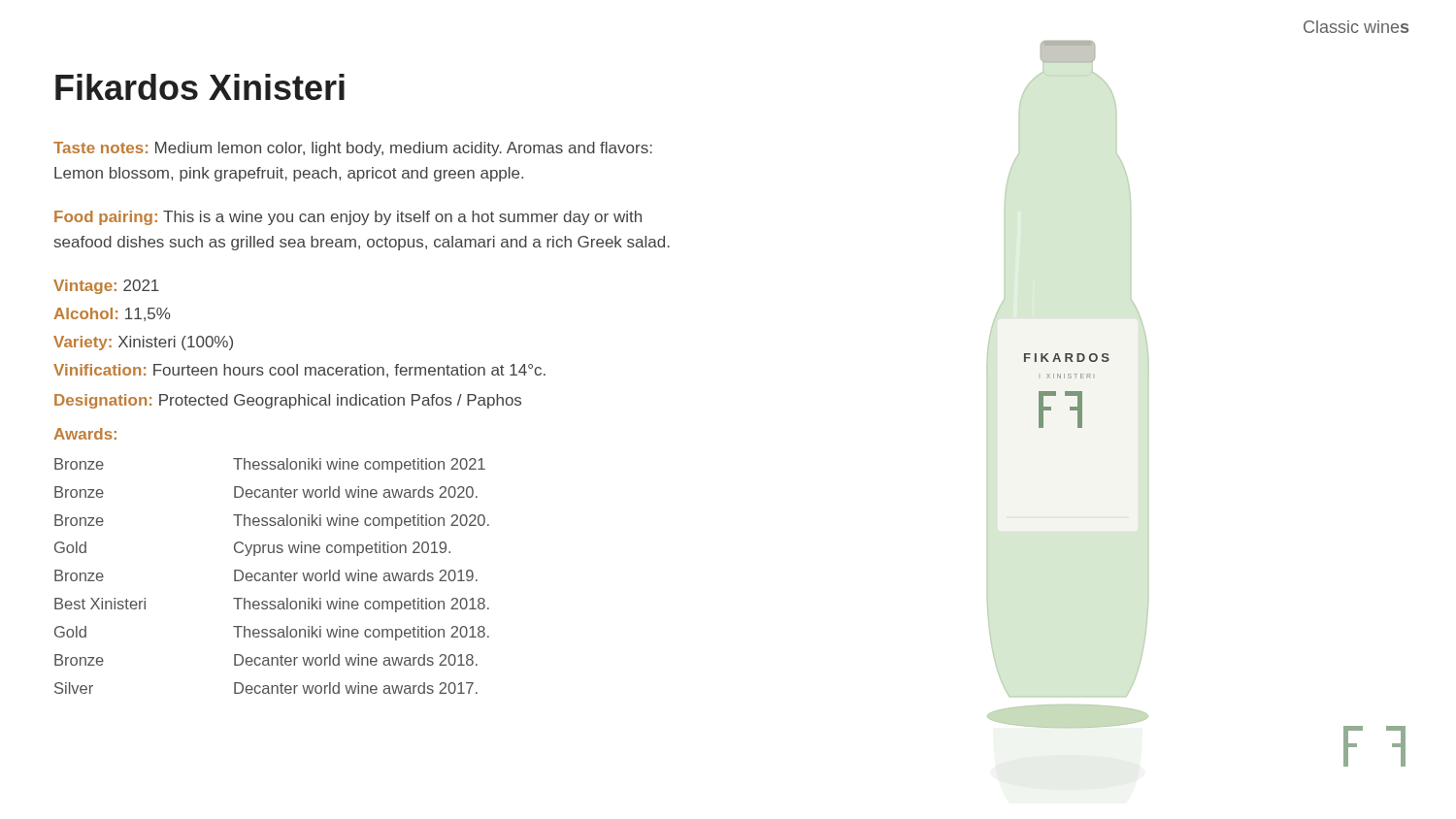Click on the region starting "Vintage: 2021"
Viewport: 1456px width, 819px height.
click(106, 286)
